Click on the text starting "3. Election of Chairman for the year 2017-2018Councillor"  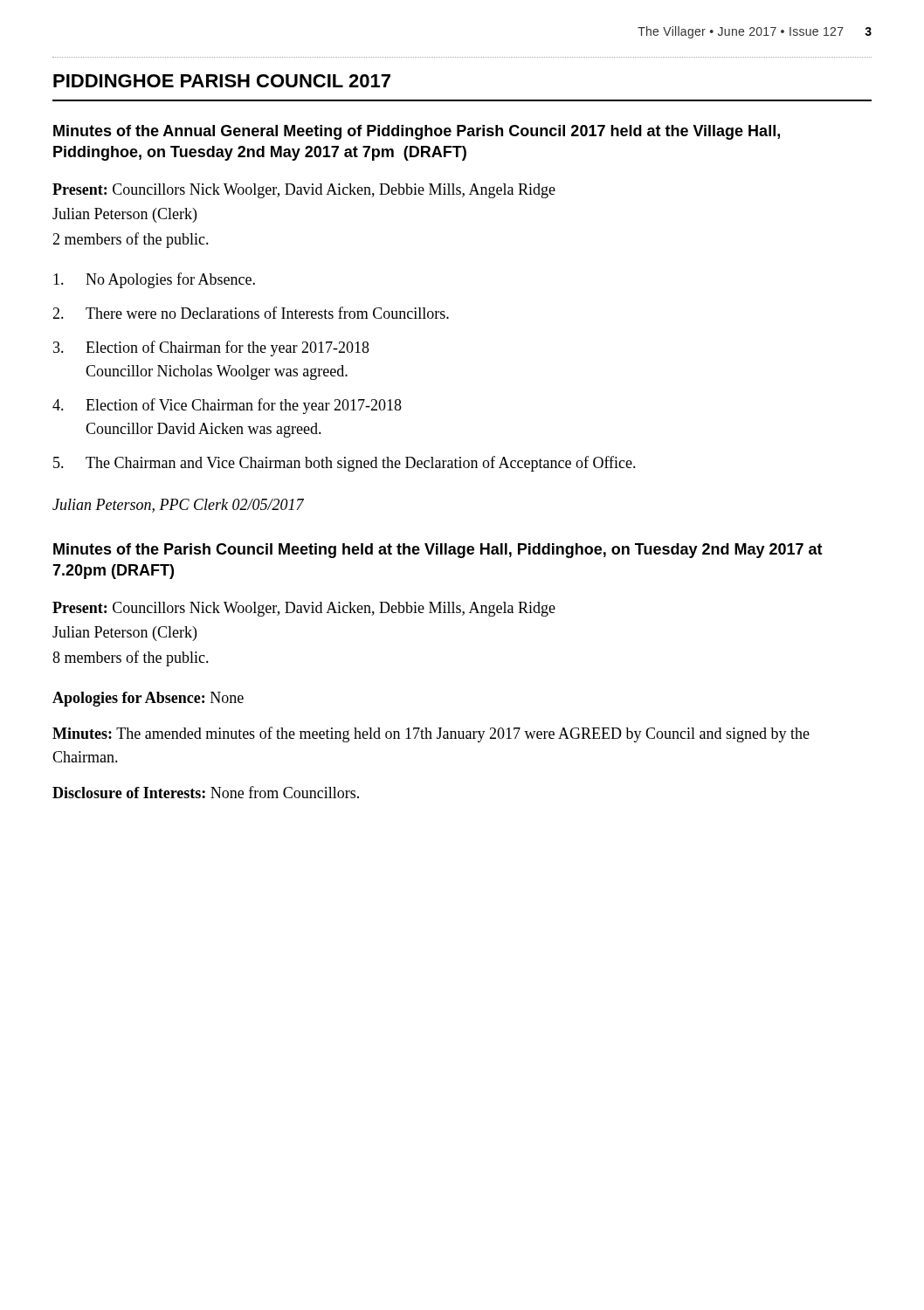[211, 348]
